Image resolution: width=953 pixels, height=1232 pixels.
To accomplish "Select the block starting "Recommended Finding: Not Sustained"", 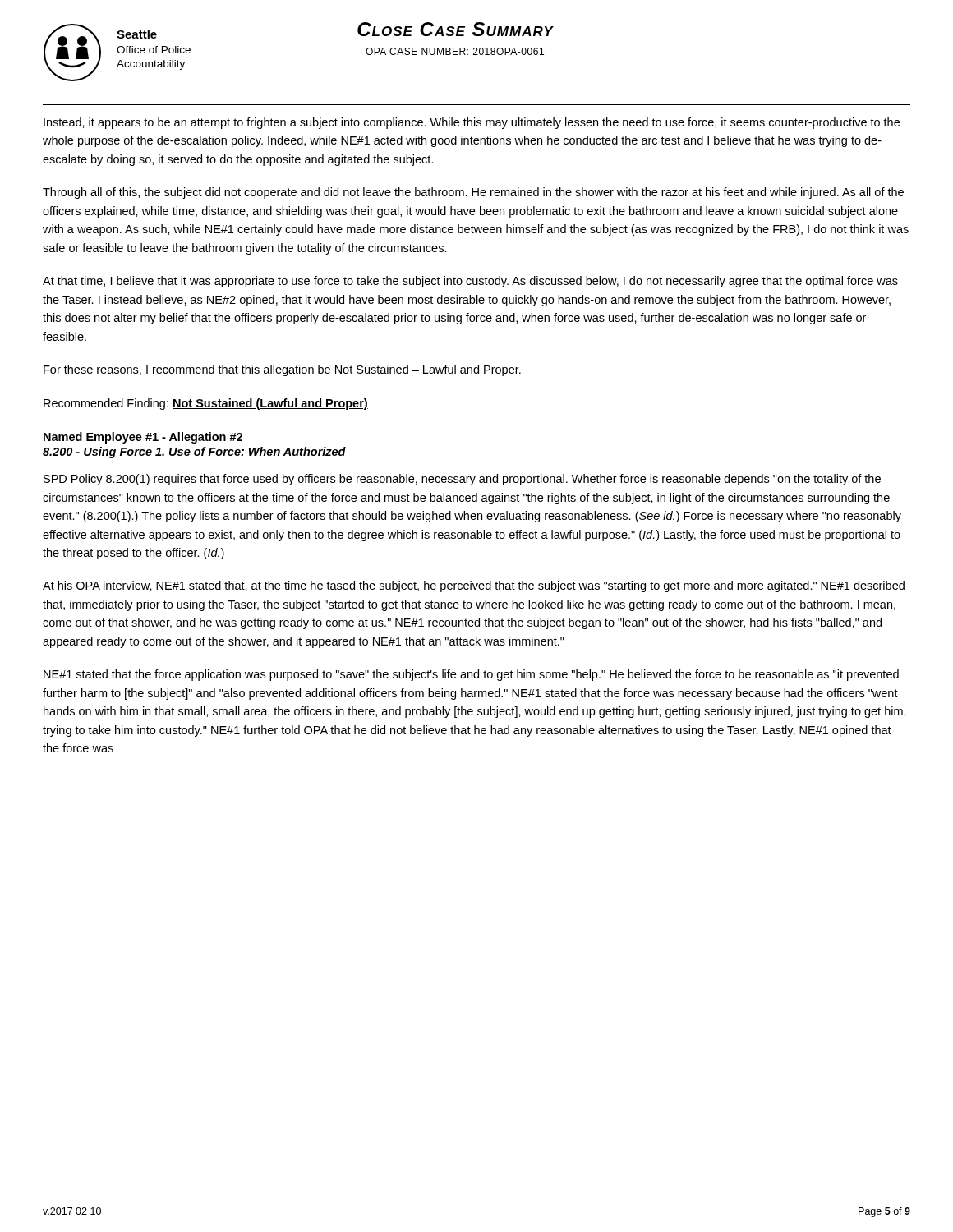I will pyautogui.click(x=205, y=403).
